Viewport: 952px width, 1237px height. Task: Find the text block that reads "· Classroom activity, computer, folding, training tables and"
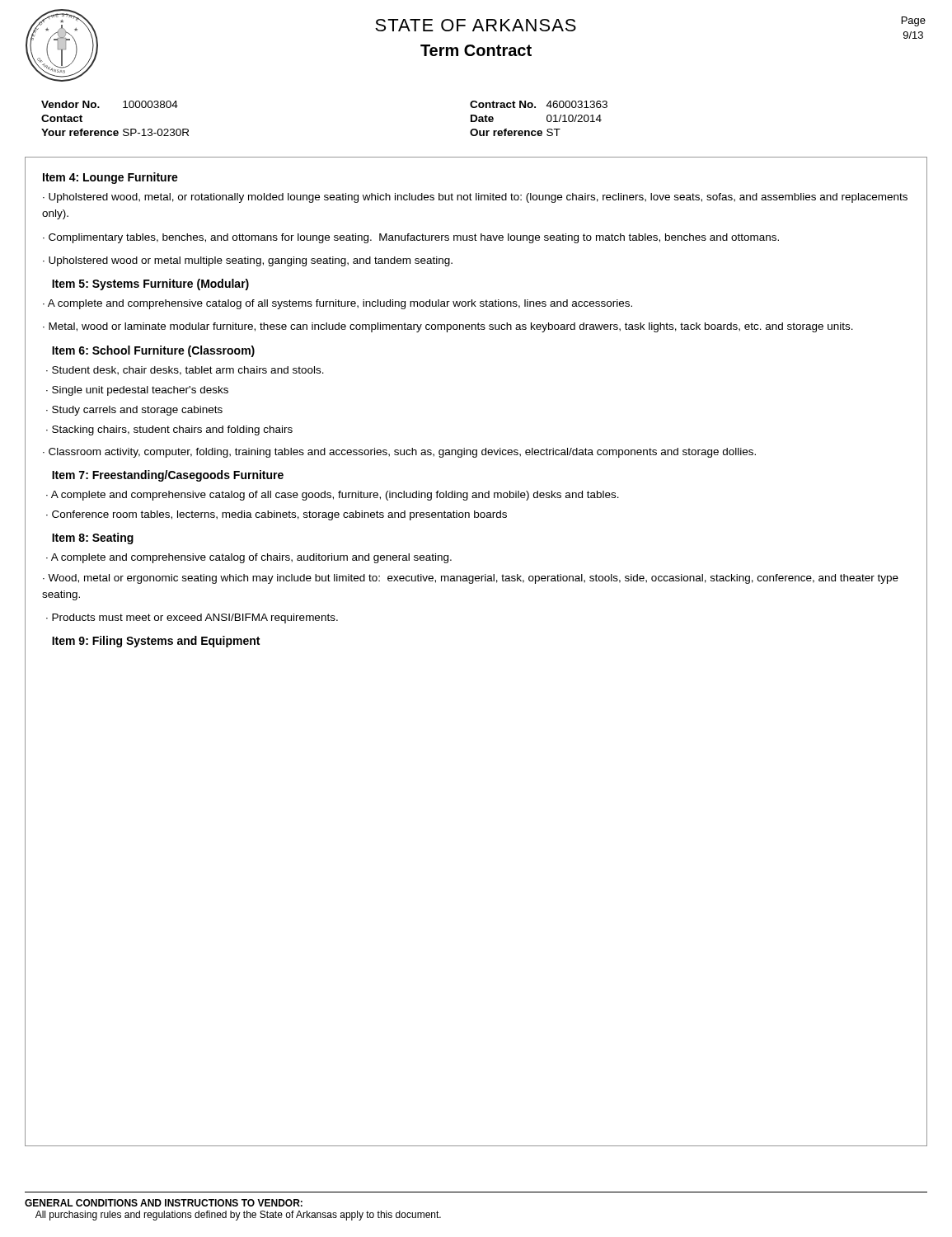399,451
